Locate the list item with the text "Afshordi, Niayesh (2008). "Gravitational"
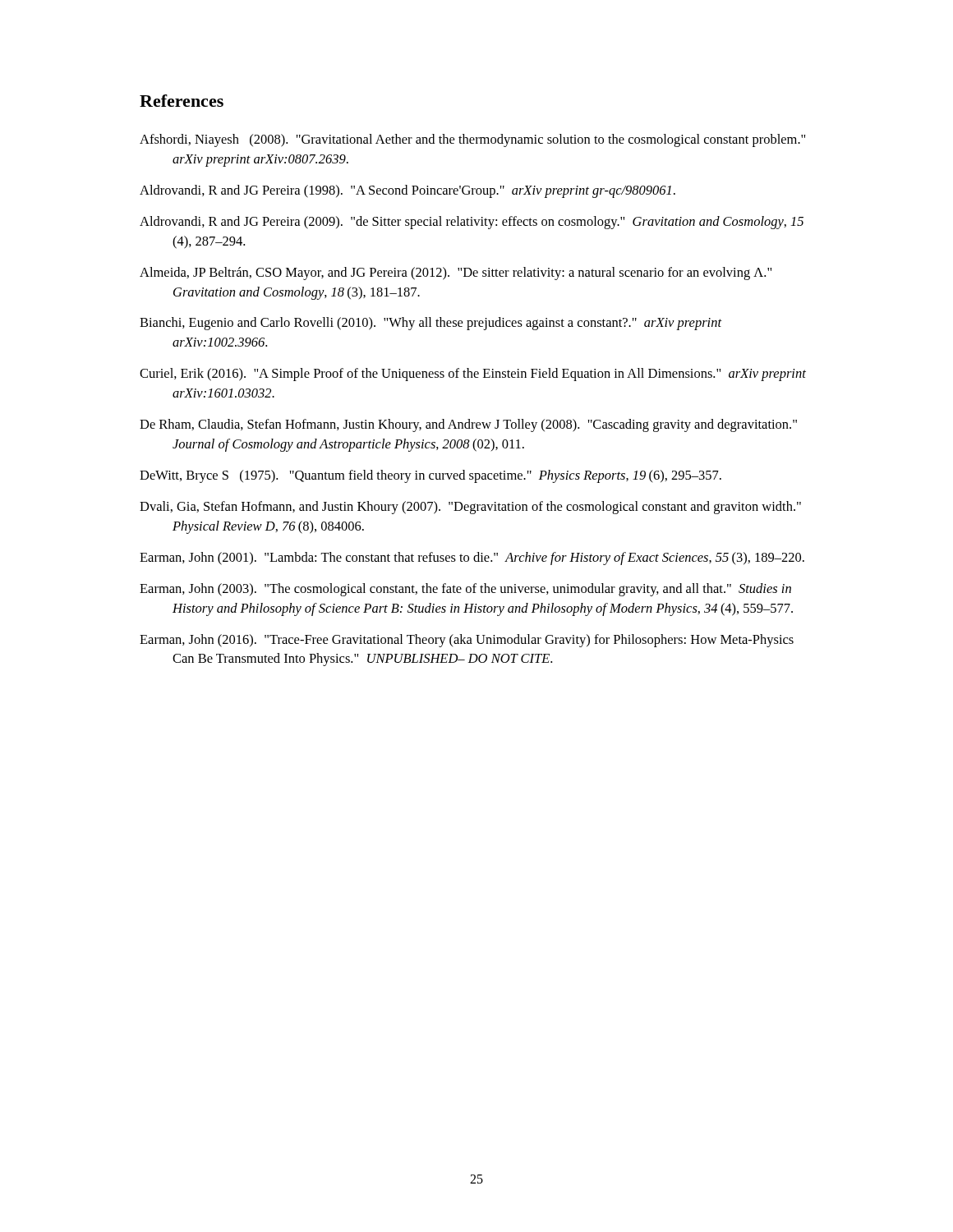 475,149
